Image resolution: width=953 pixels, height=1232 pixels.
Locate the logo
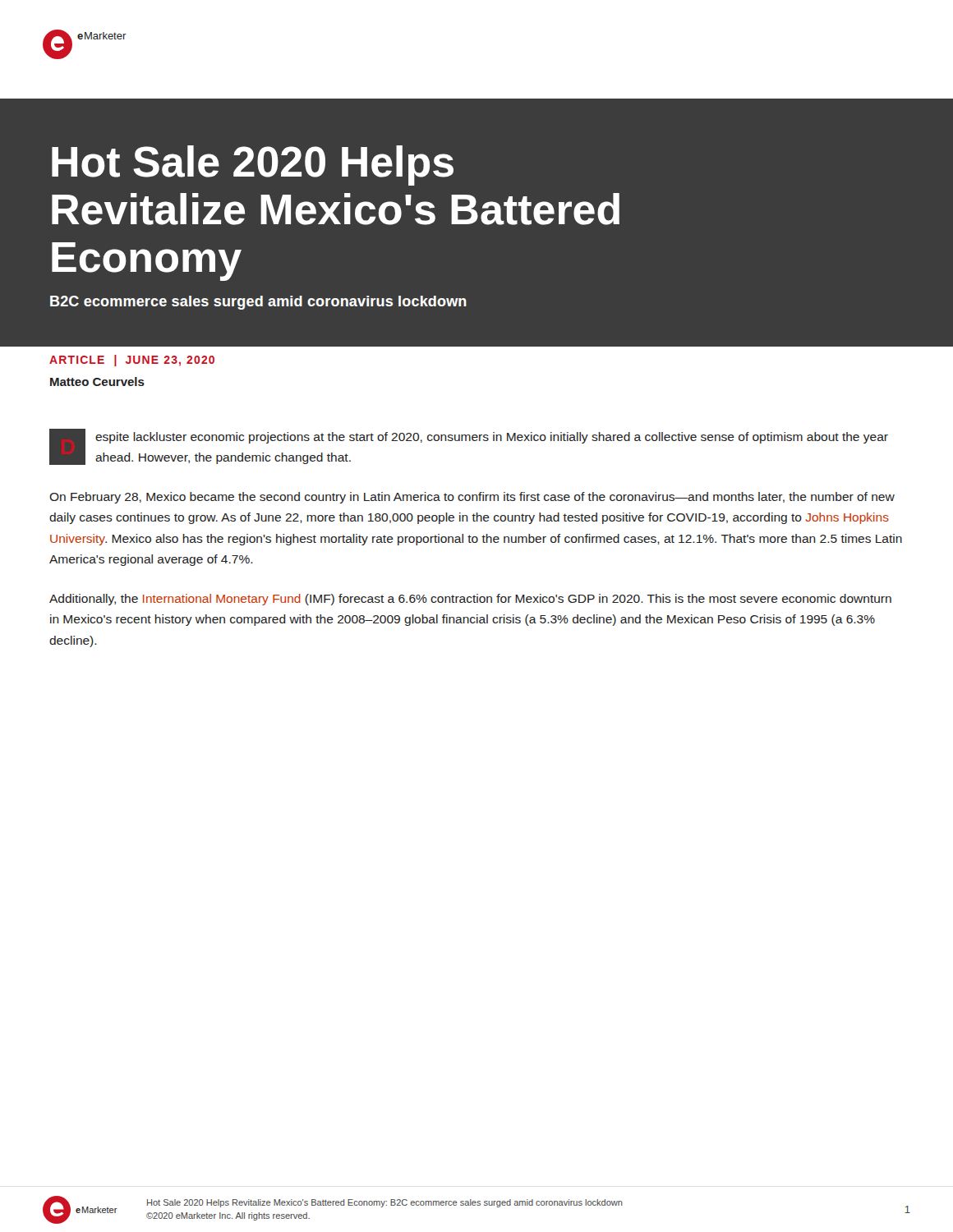pos(125,44)
